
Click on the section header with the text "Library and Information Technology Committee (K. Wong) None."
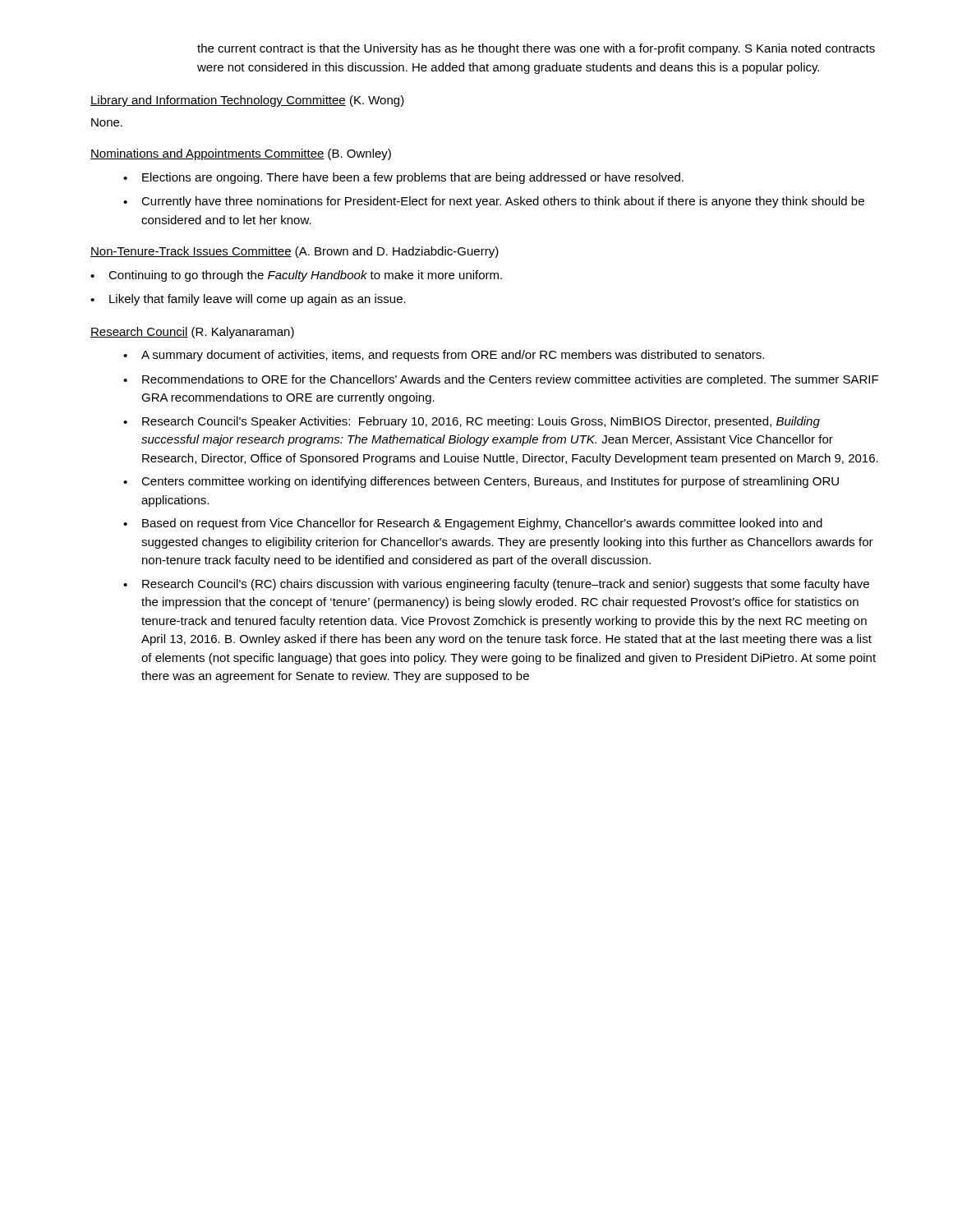tap(247, 101)
